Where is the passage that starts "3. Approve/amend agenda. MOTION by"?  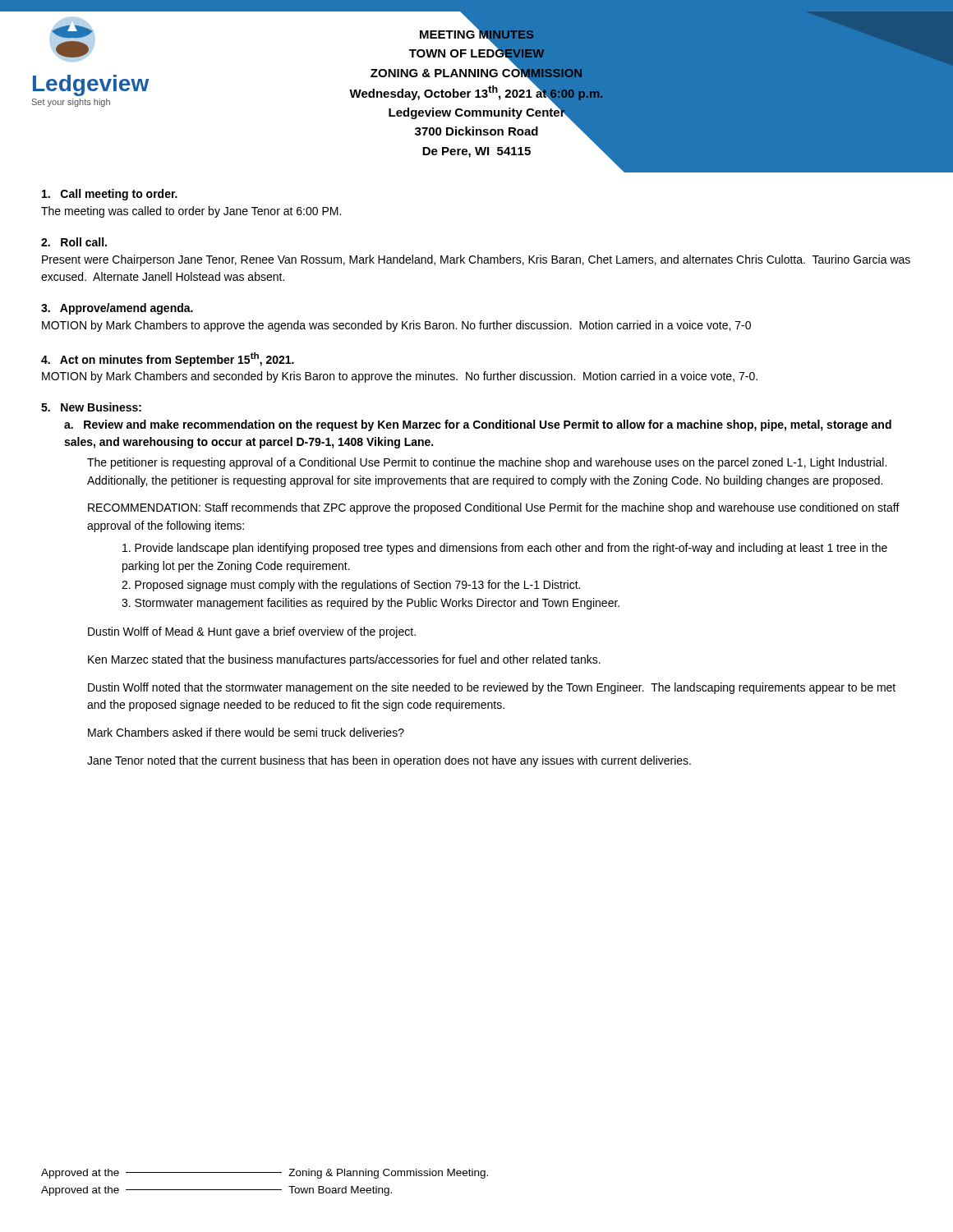(x=476, y=318)
